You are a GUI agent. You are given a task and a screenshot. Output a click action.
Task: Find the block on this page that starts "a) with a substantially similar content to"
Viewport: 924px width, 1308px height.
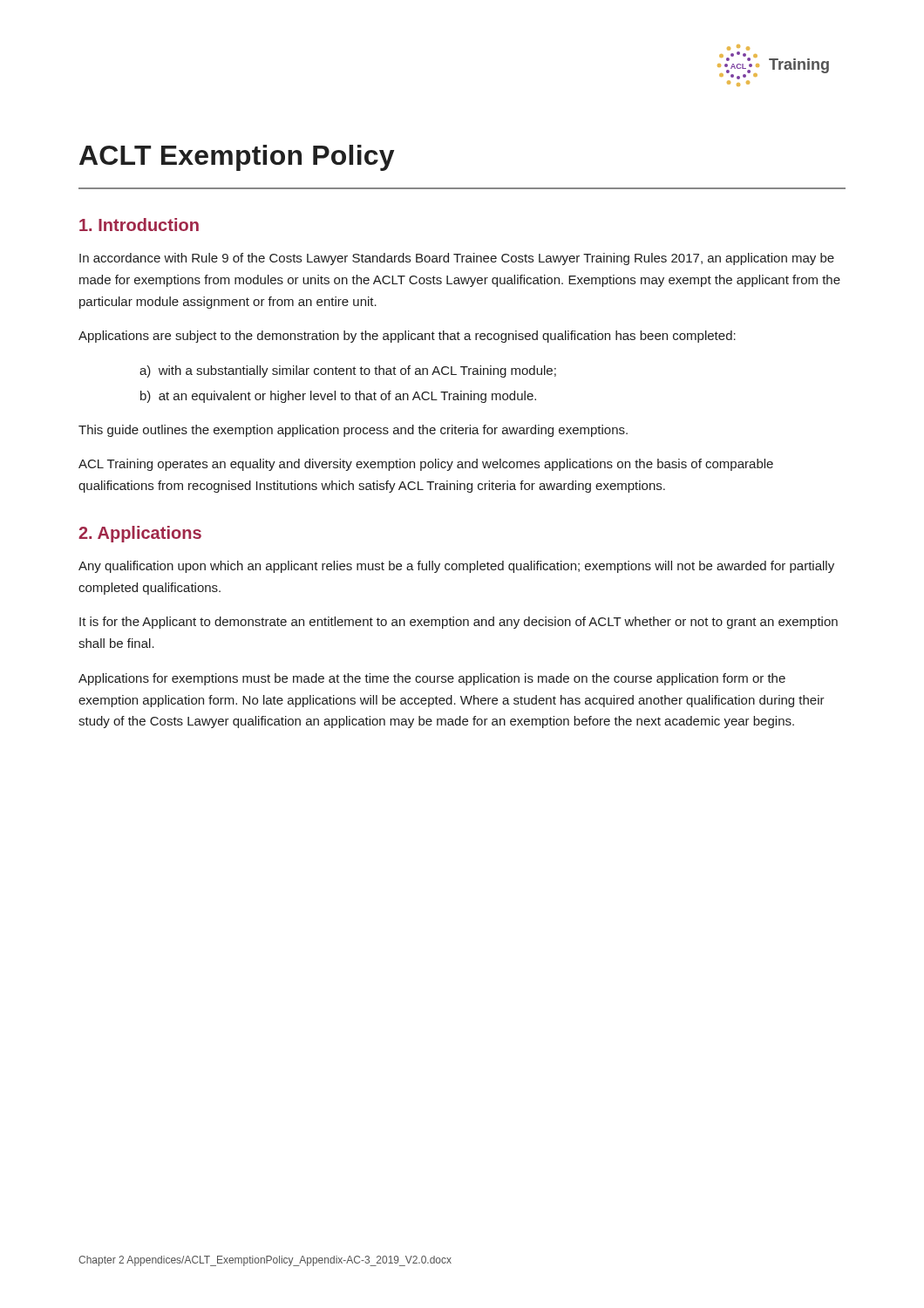348,370
